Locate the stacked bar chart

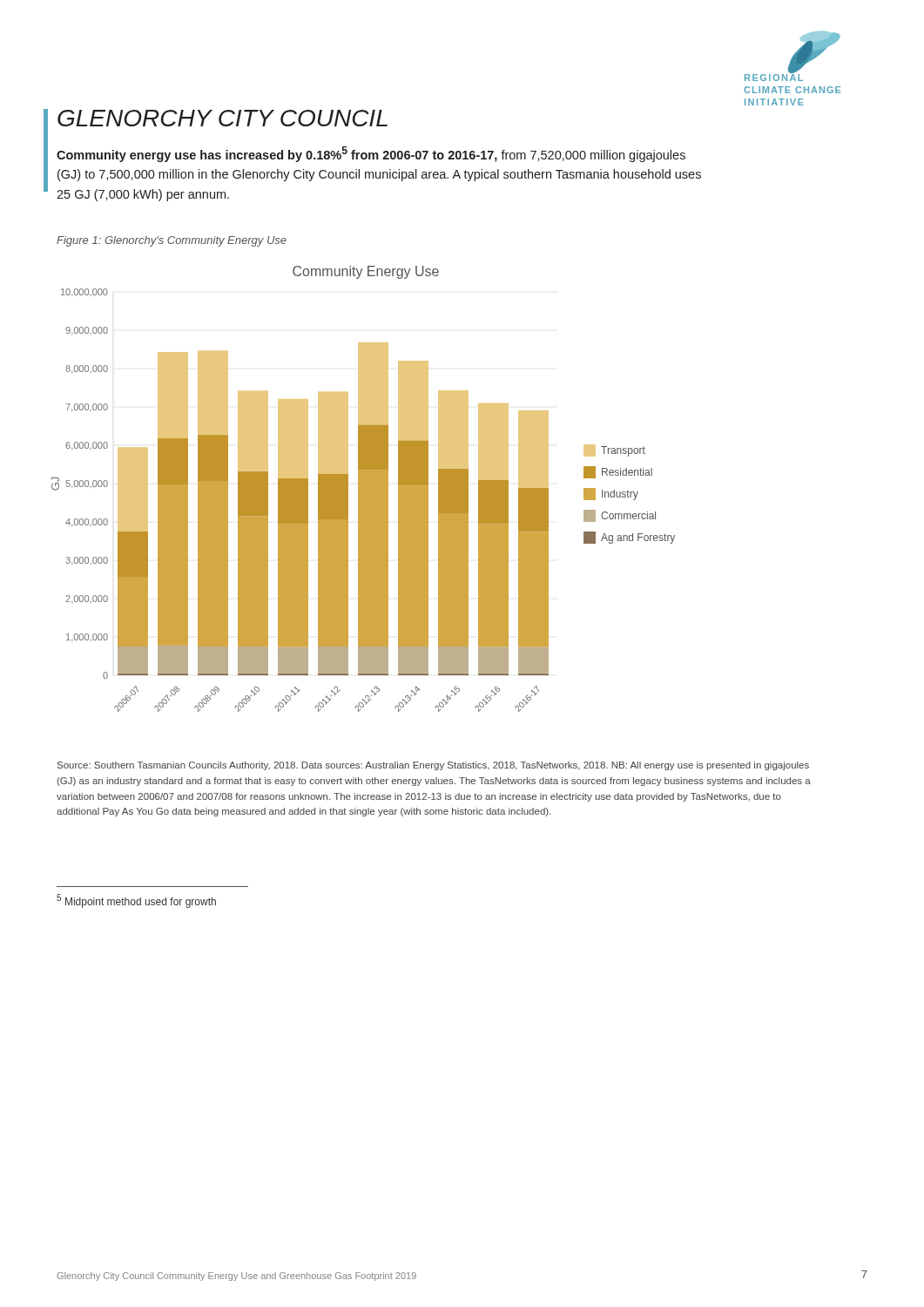[x=462, y=502]
